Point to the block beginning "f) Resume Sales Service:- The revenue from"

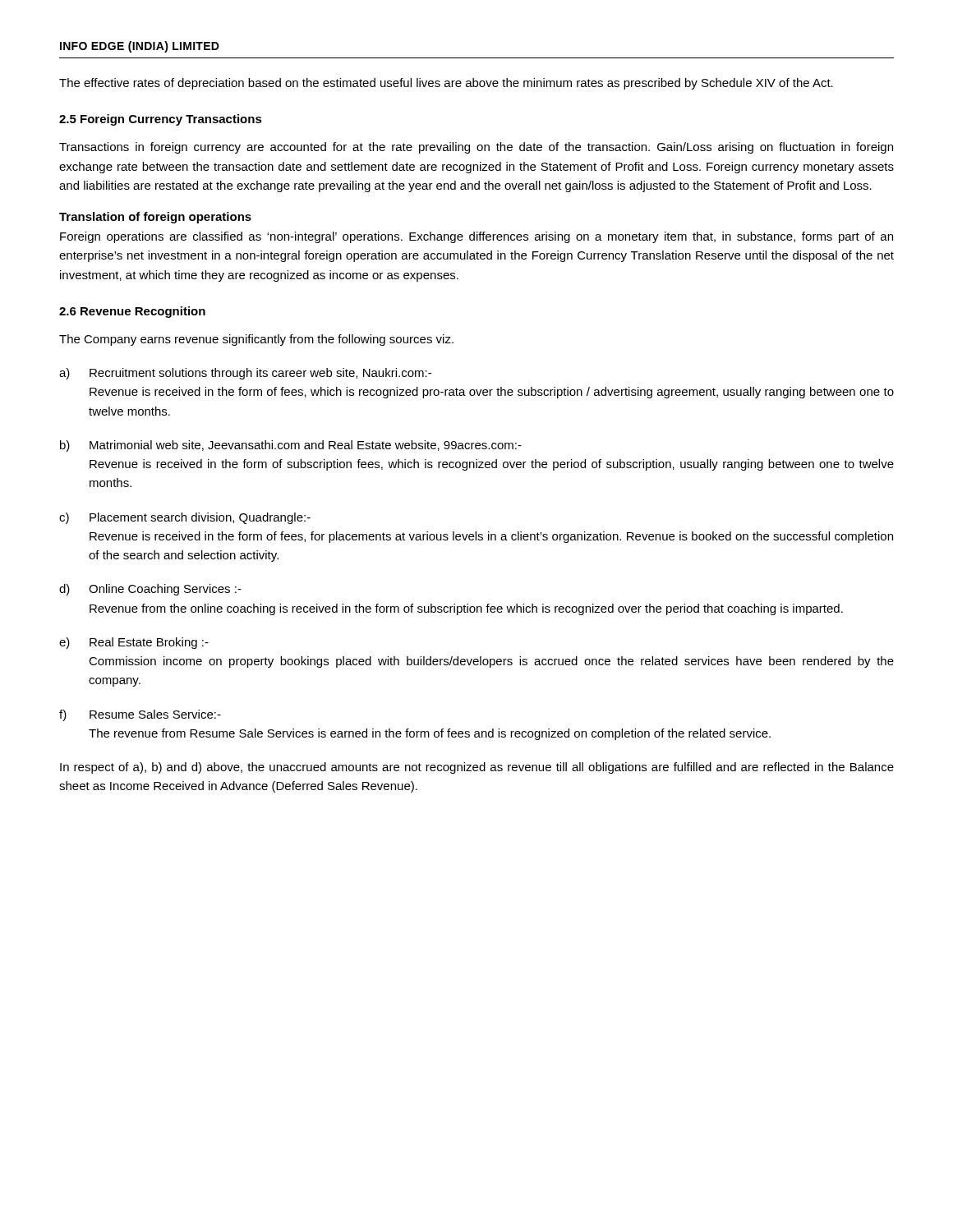[x=476, y=723]
